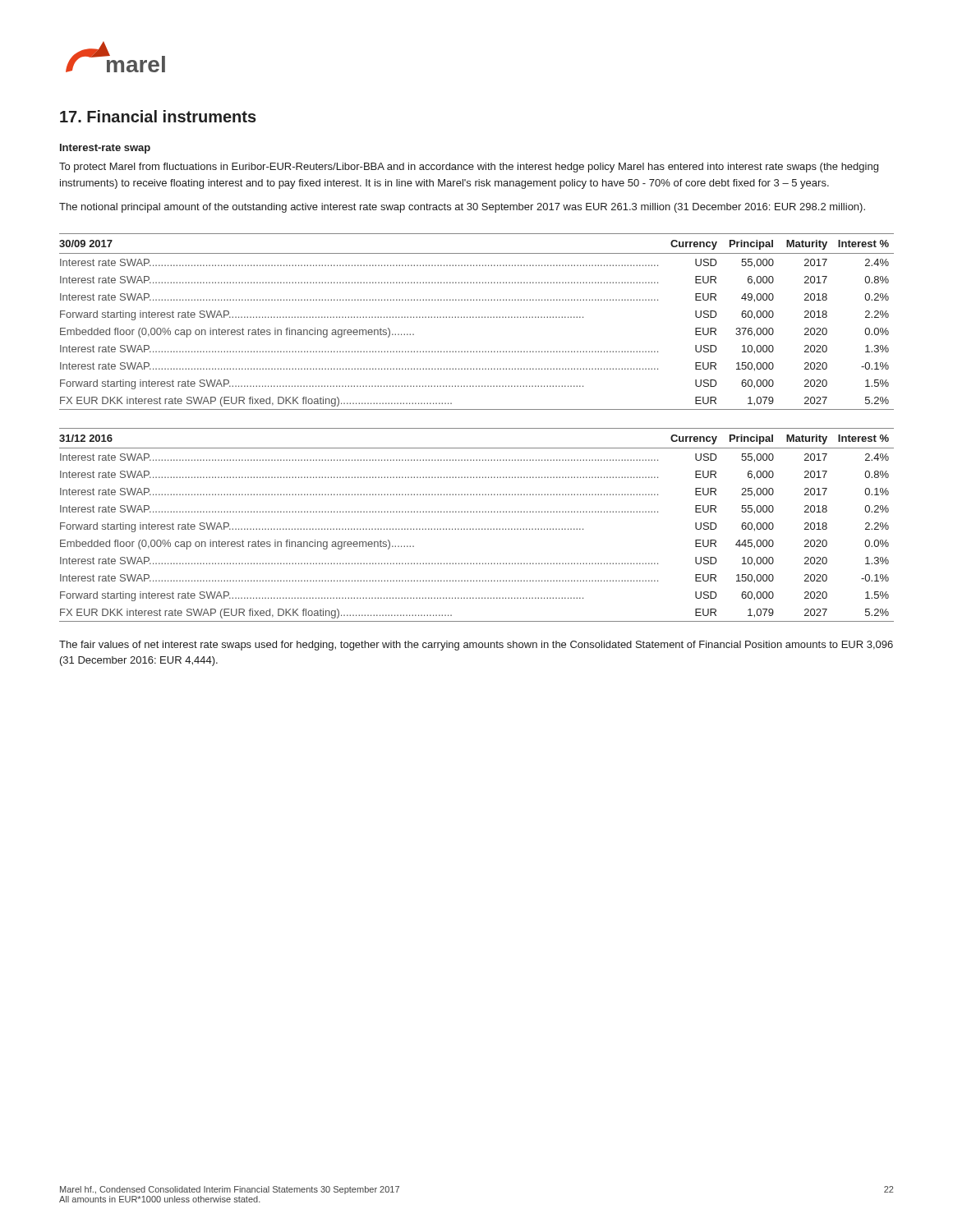Locate the text starting "17. Financial instruments"
The image size is (953, 1232).
158,117
